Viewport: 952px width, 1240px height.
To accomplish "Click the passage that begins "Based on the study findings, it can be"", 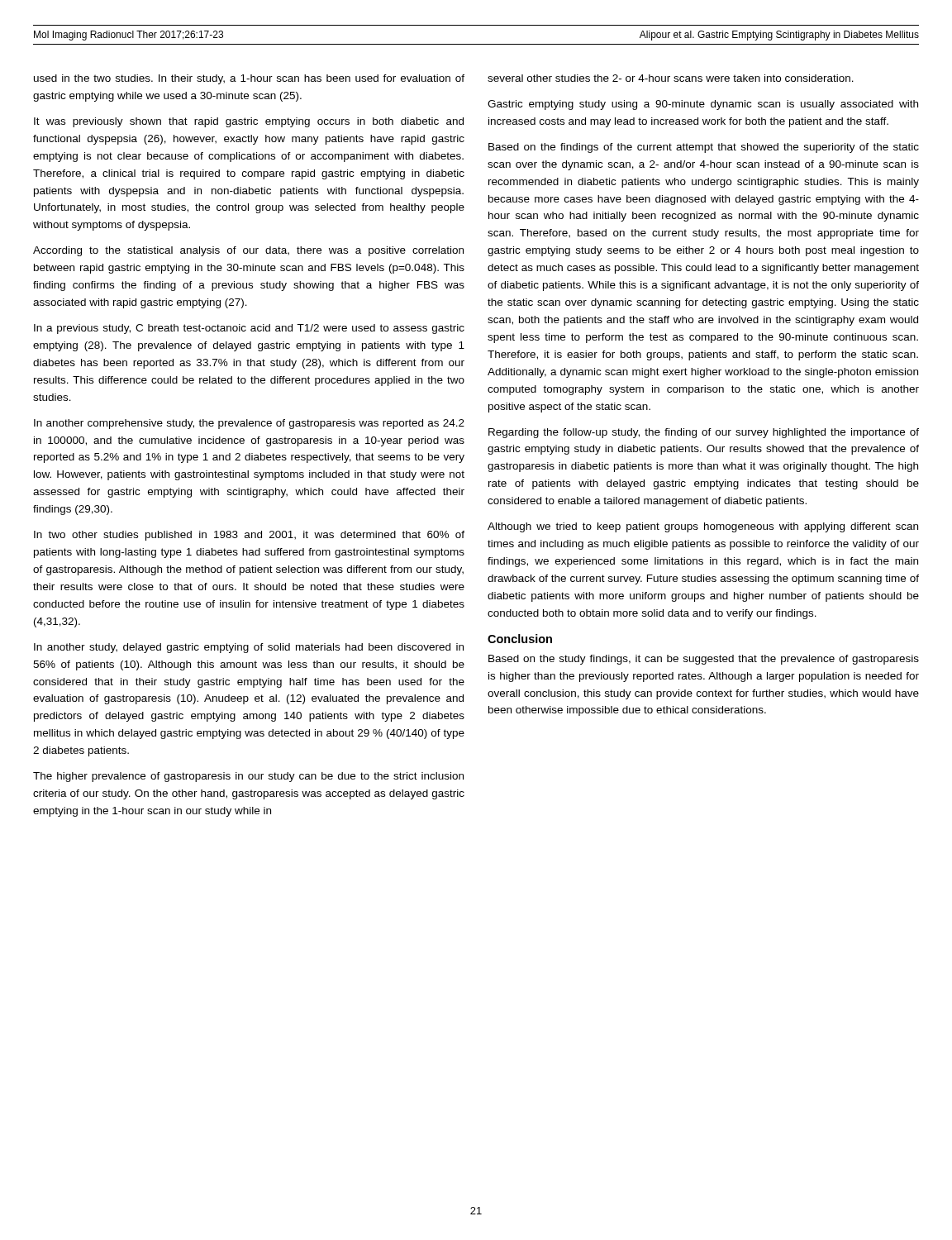I will click(703, 685).
